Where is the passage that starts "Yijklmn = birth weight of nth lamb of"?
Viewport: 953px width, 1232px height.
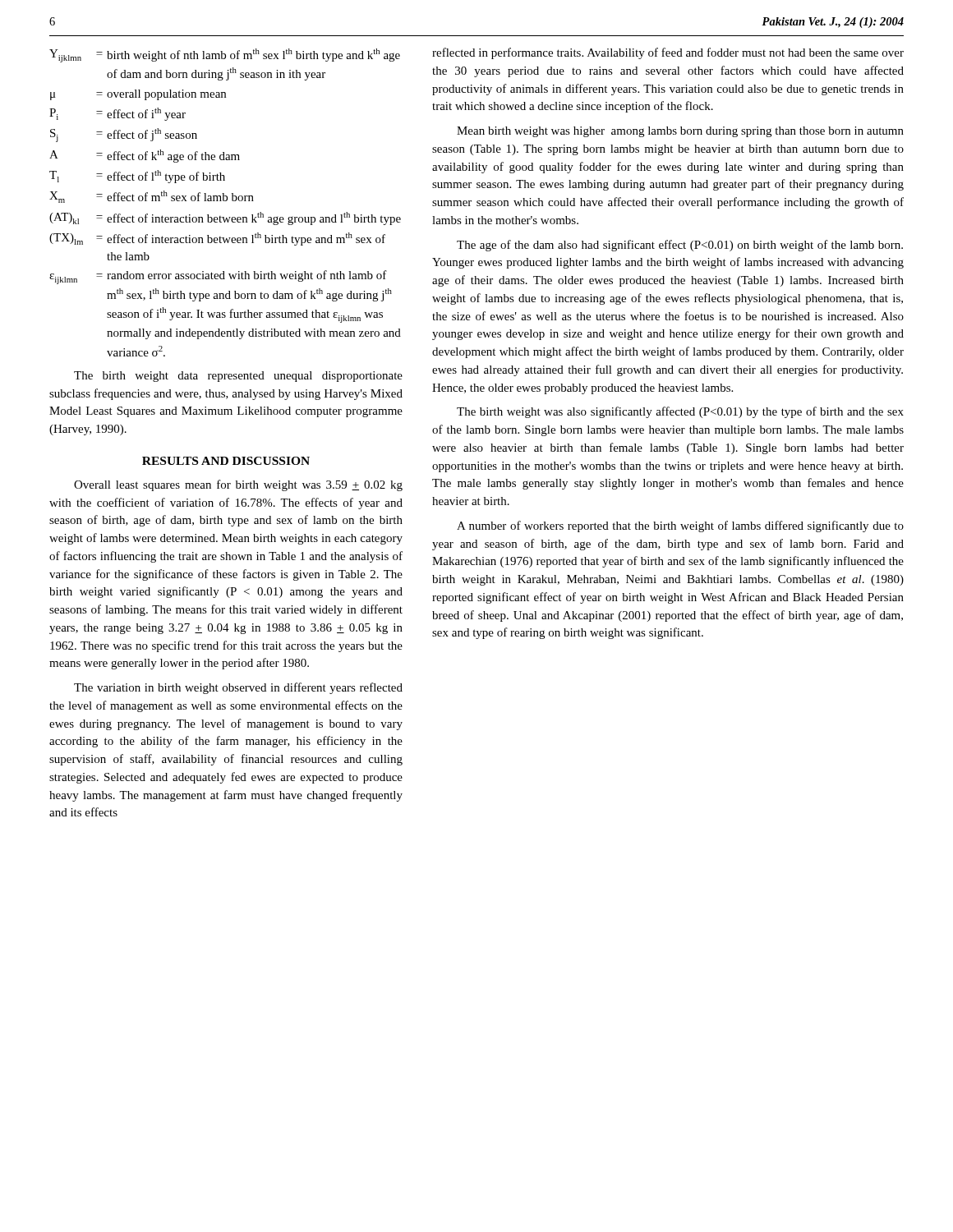pyautogui.click(x=226, y=203)
